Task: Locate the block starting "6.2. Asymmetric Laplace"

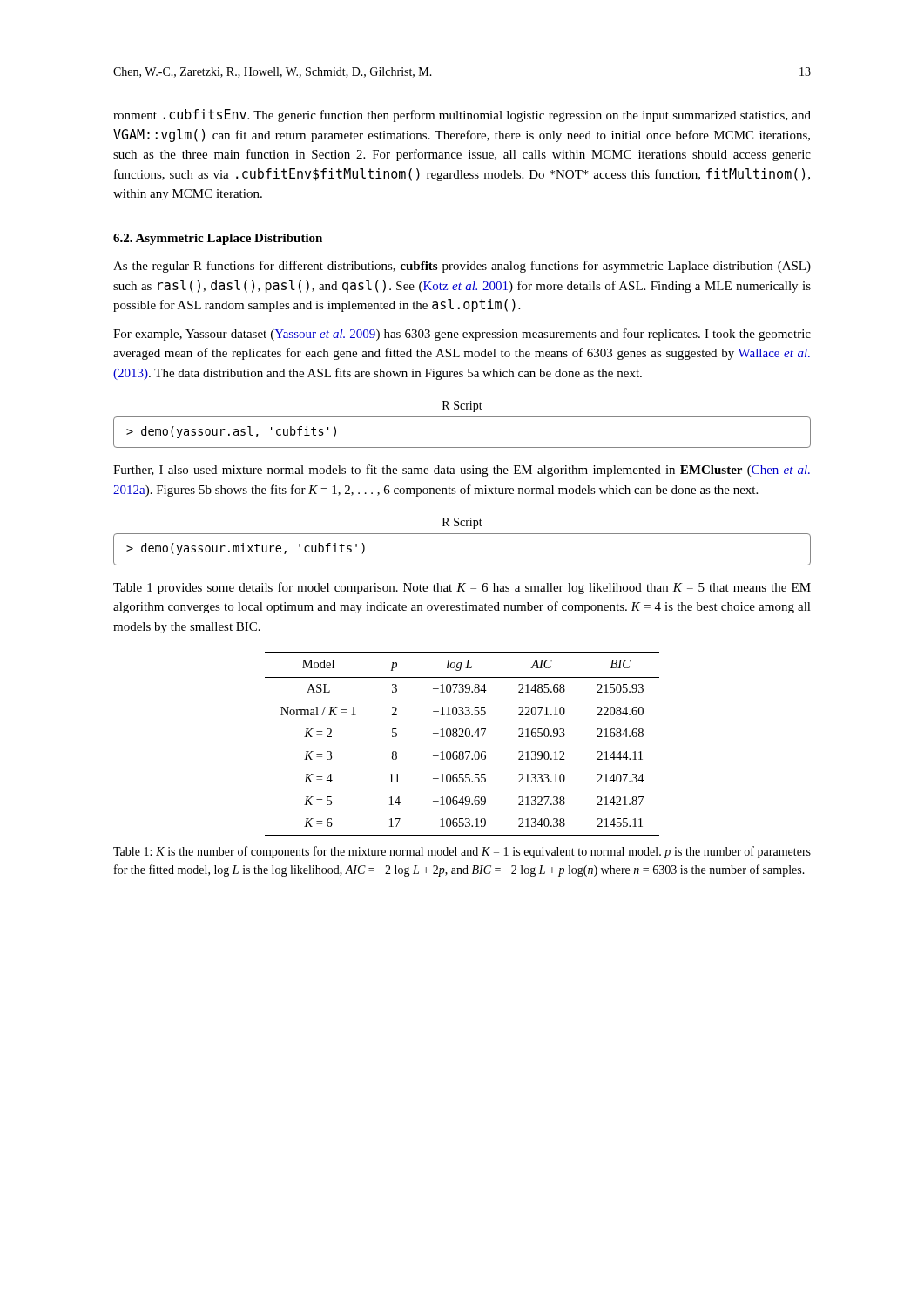Action: click(x=218, y=237)
